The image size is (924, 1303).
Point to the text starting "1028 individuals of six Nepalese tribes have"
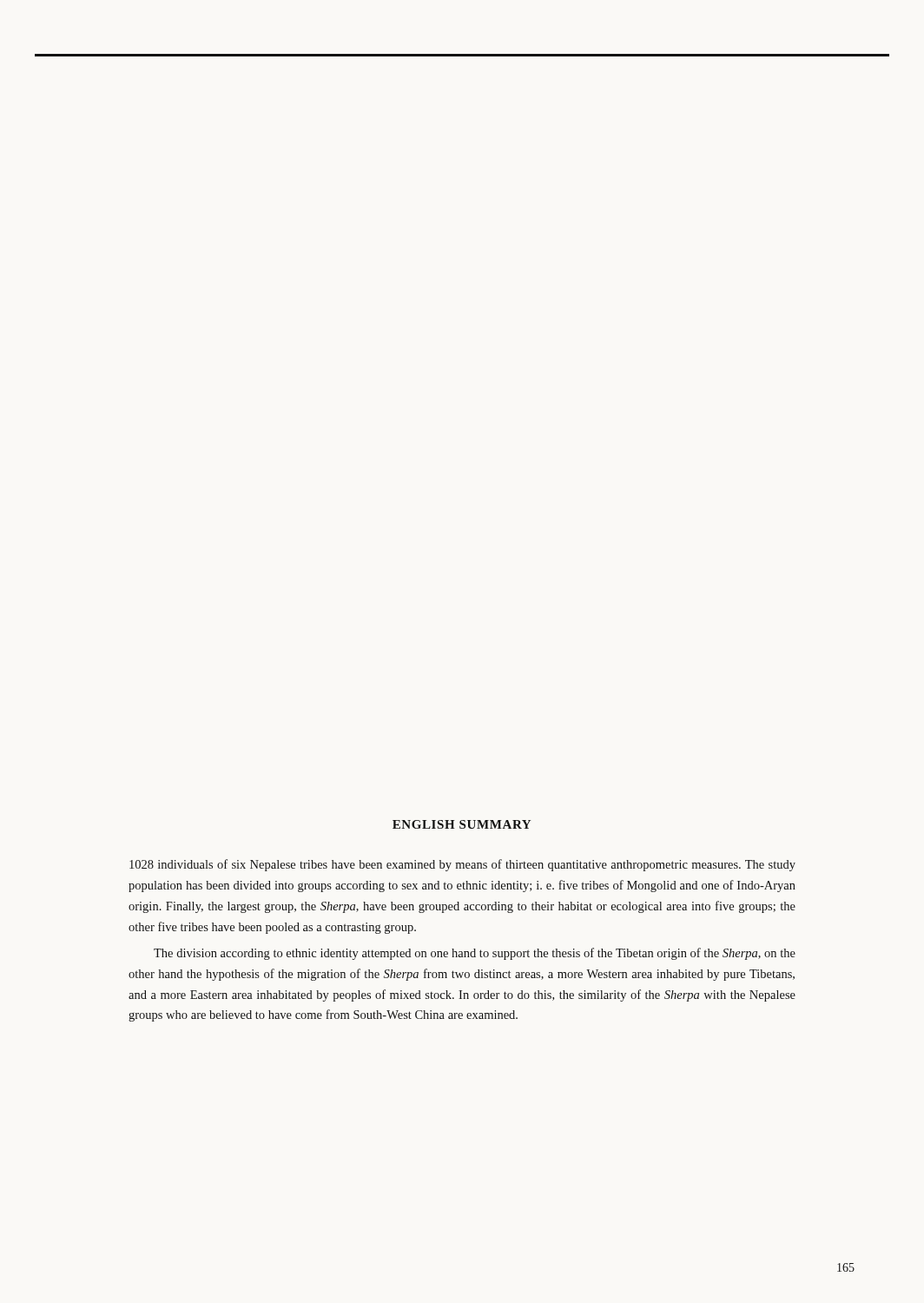pos(462,941)
